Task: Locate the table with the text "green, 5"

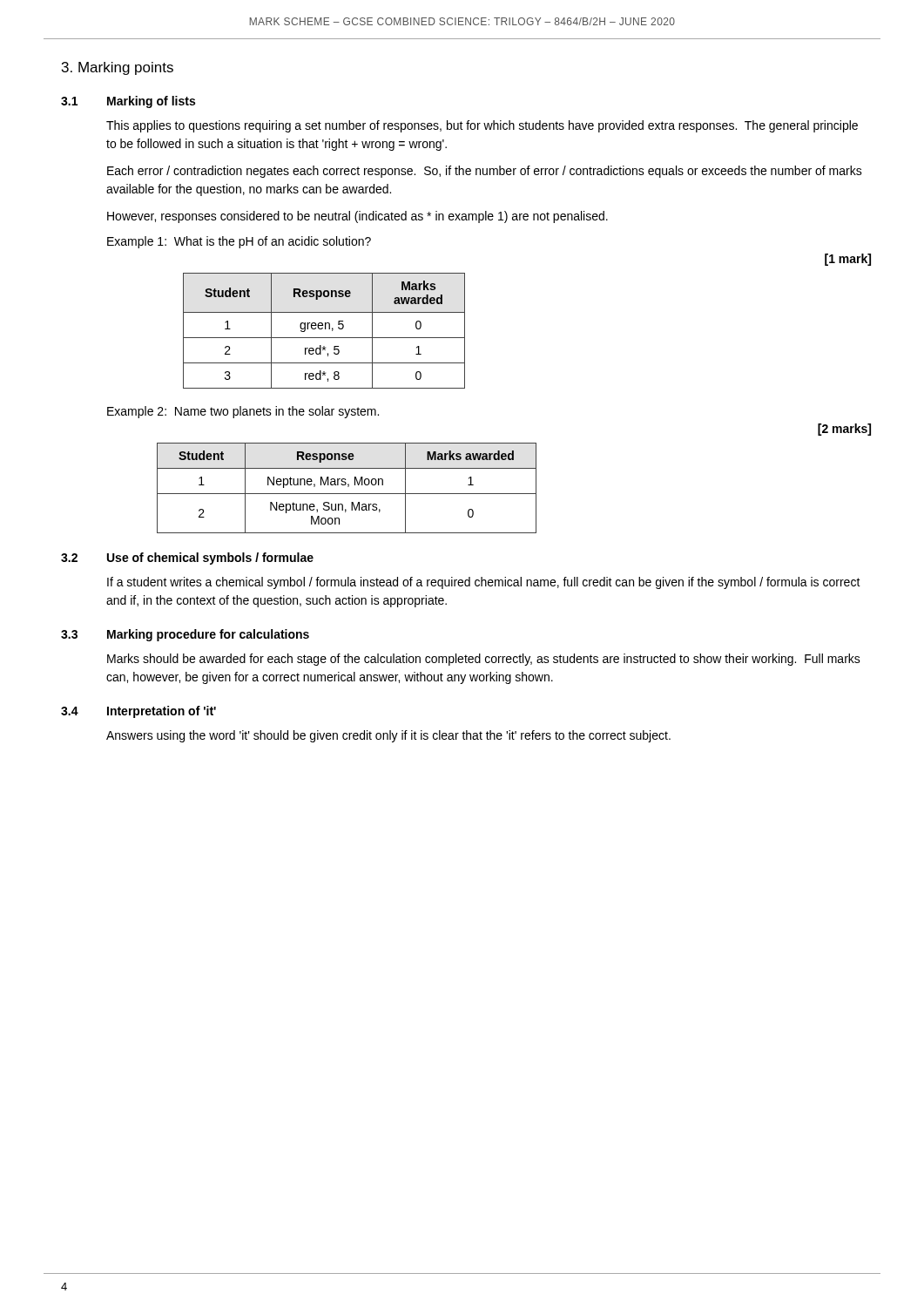Action: pos(527,331)
